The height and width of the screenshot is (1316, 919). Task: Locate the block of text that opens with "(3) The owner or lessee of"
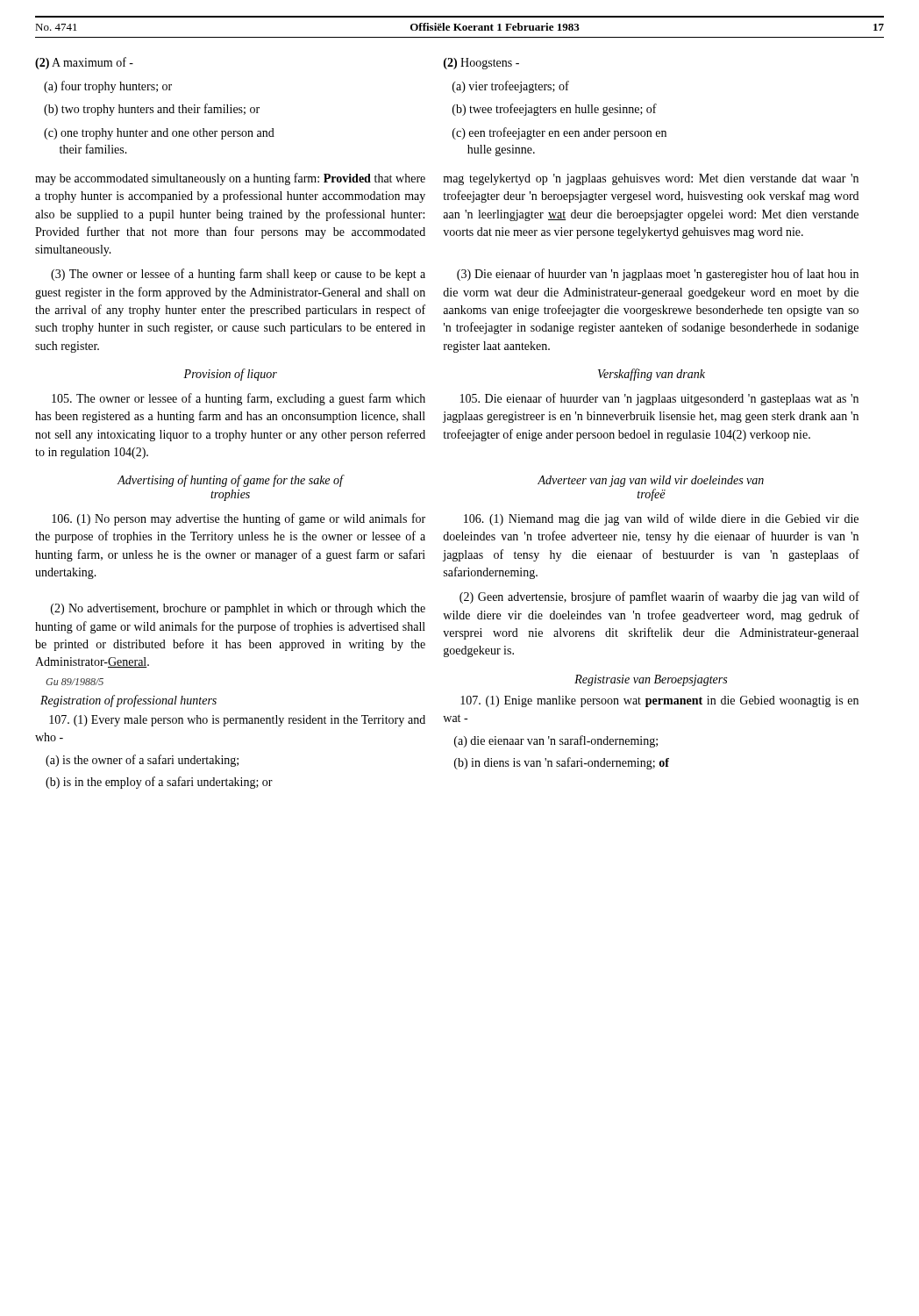click(230, 310)
